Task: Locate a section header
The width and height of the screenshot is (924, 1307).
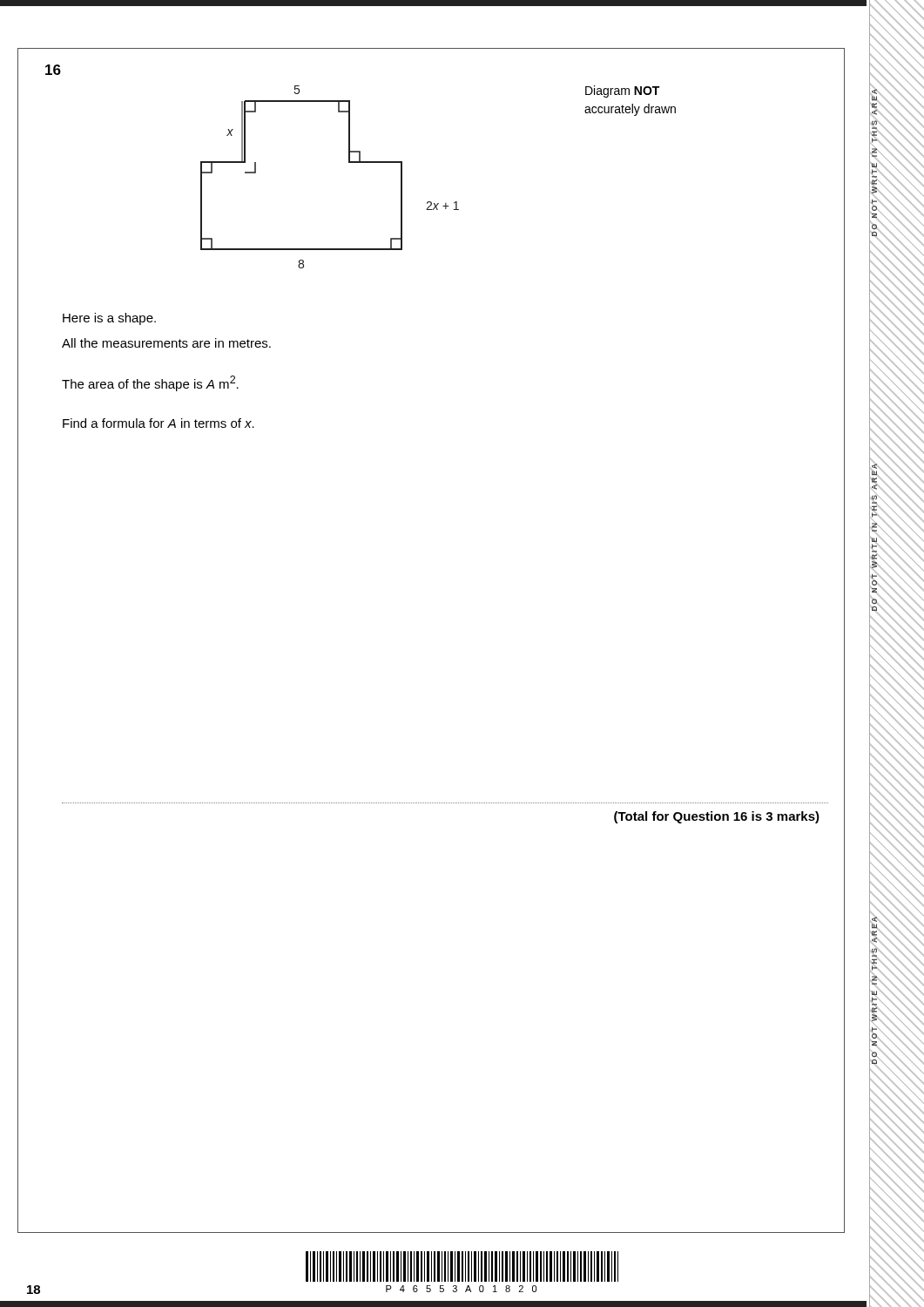Action: coord(53,70)
